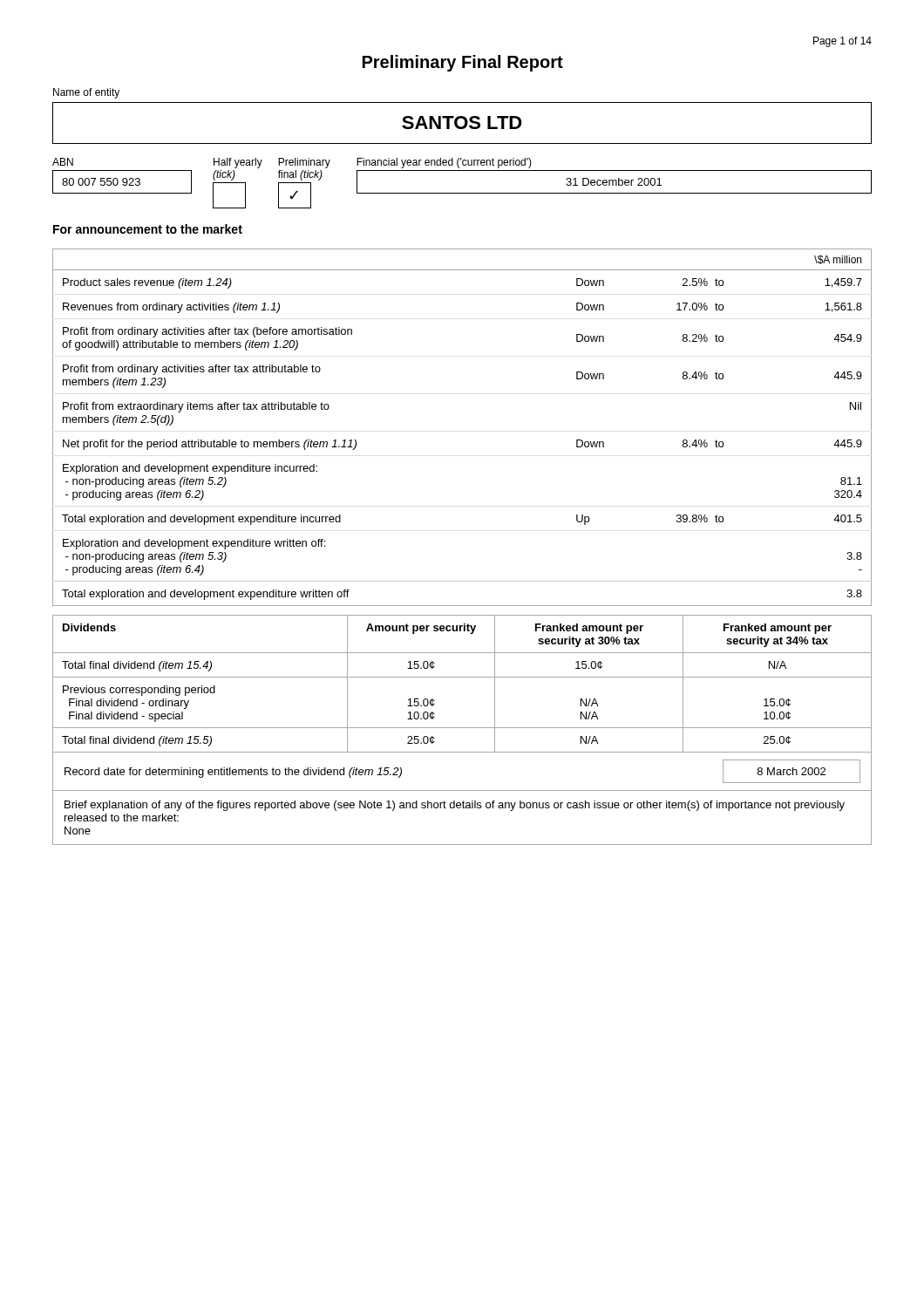Find the table that mentions "Exploration and development expenditure"

click(462, 427)
